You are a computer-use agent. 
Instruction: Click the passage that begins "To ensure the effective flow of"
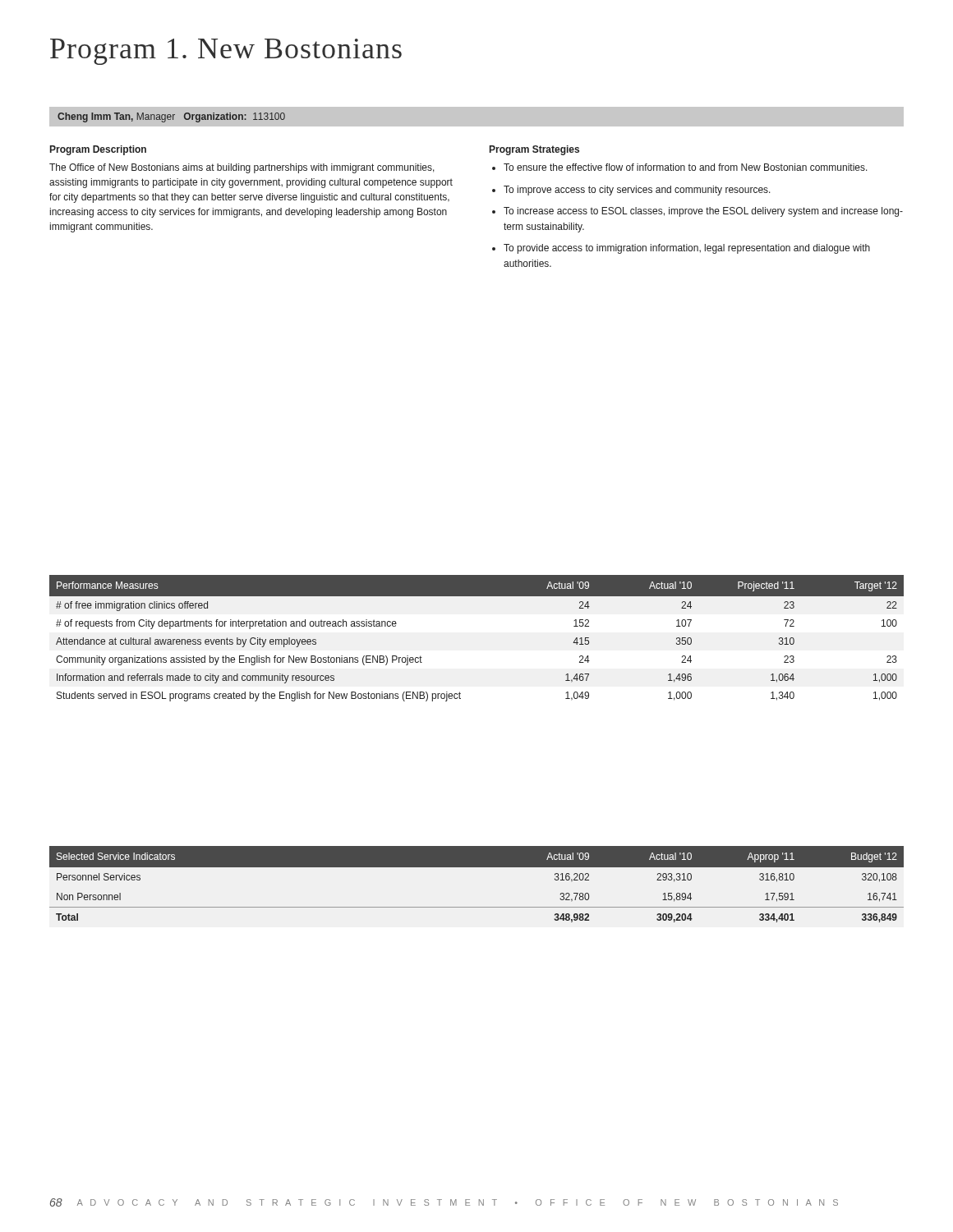[686, 168]
